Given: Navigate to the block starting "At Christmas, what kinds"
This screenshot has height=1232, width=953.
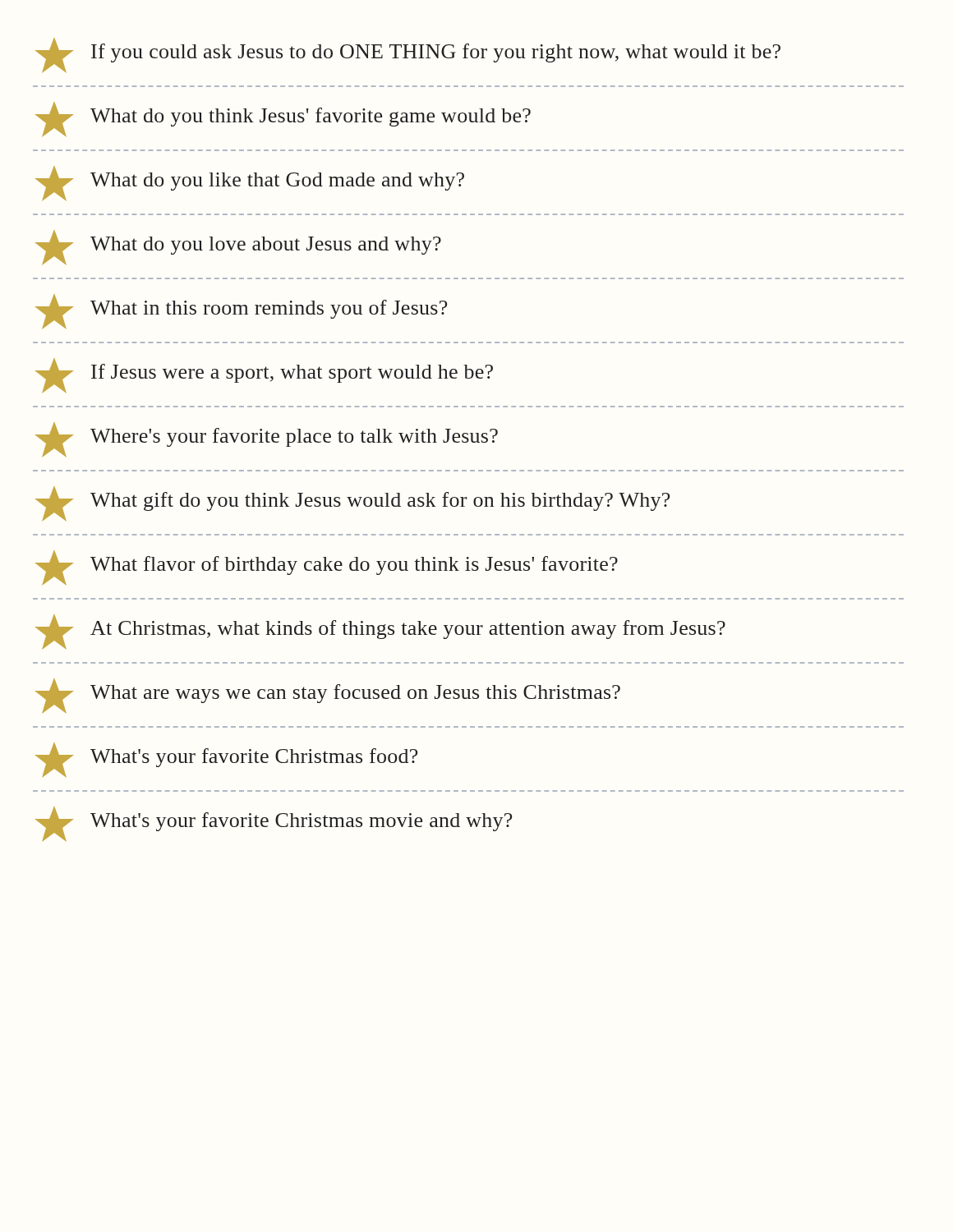Looking at the screenshot, I should (x=379, y=632).
